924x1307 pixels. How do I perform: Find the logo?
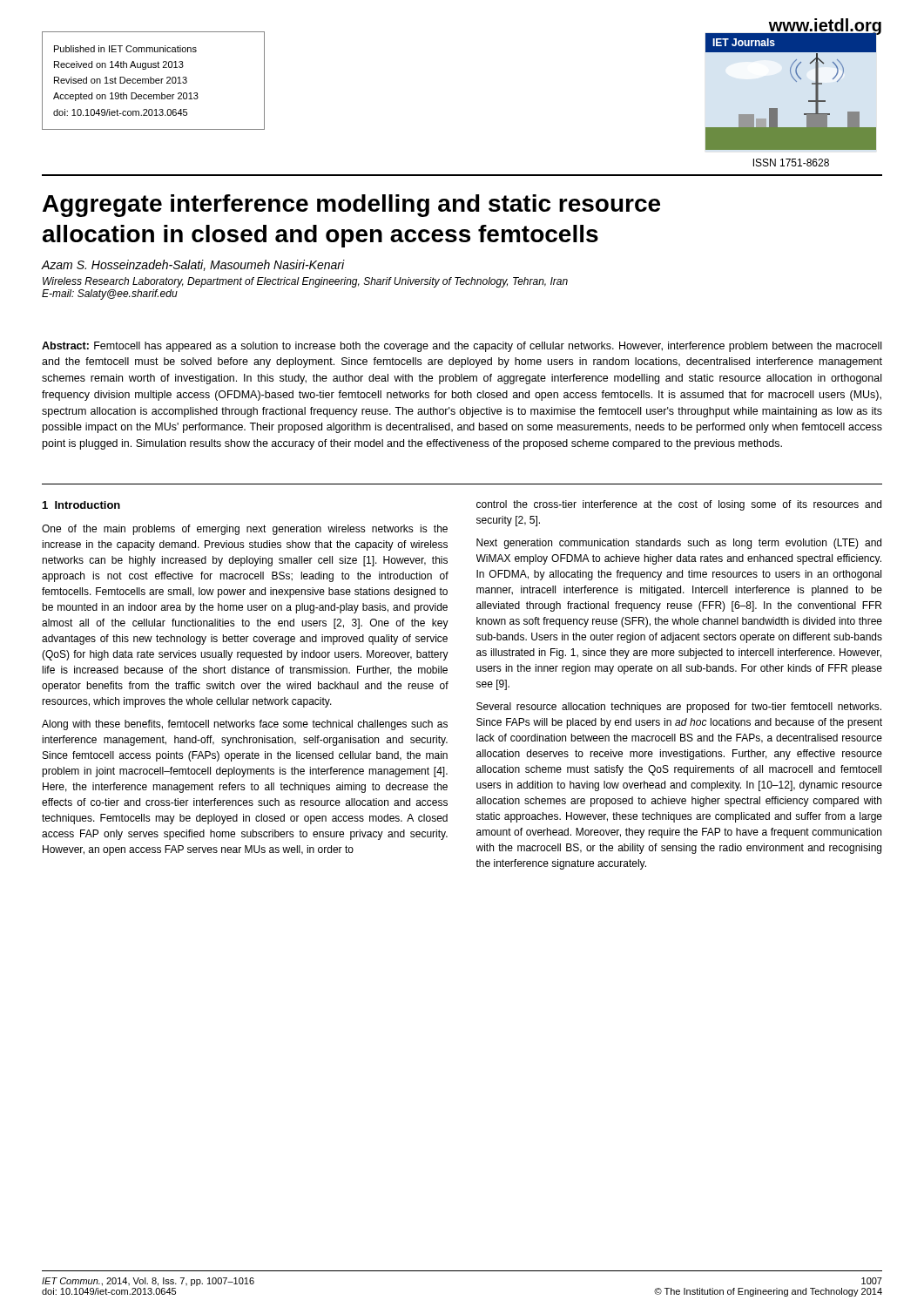[791, 100]
